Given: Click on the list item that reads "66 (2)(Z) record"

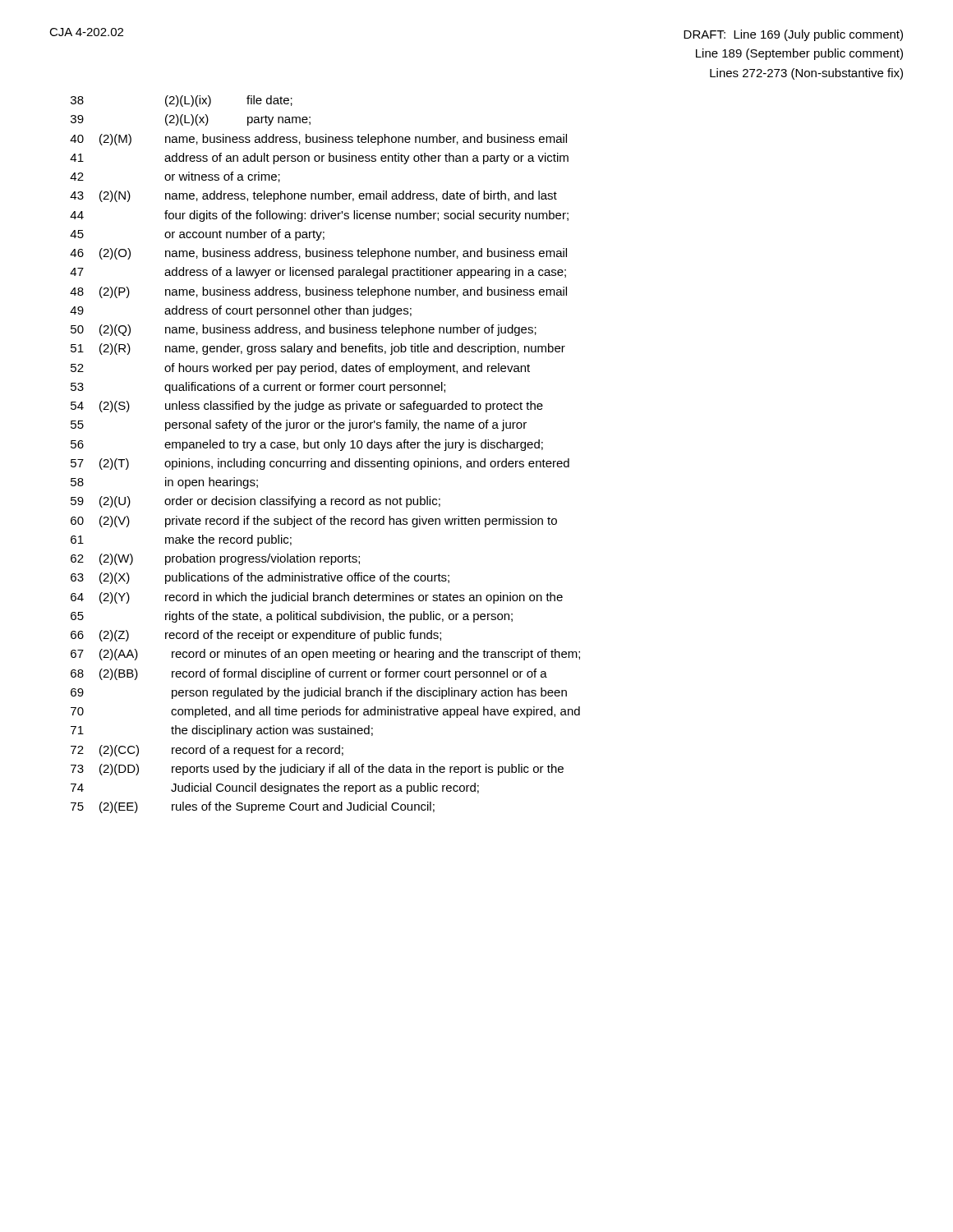Looking at the screenshot, I should tap(256, 636).
